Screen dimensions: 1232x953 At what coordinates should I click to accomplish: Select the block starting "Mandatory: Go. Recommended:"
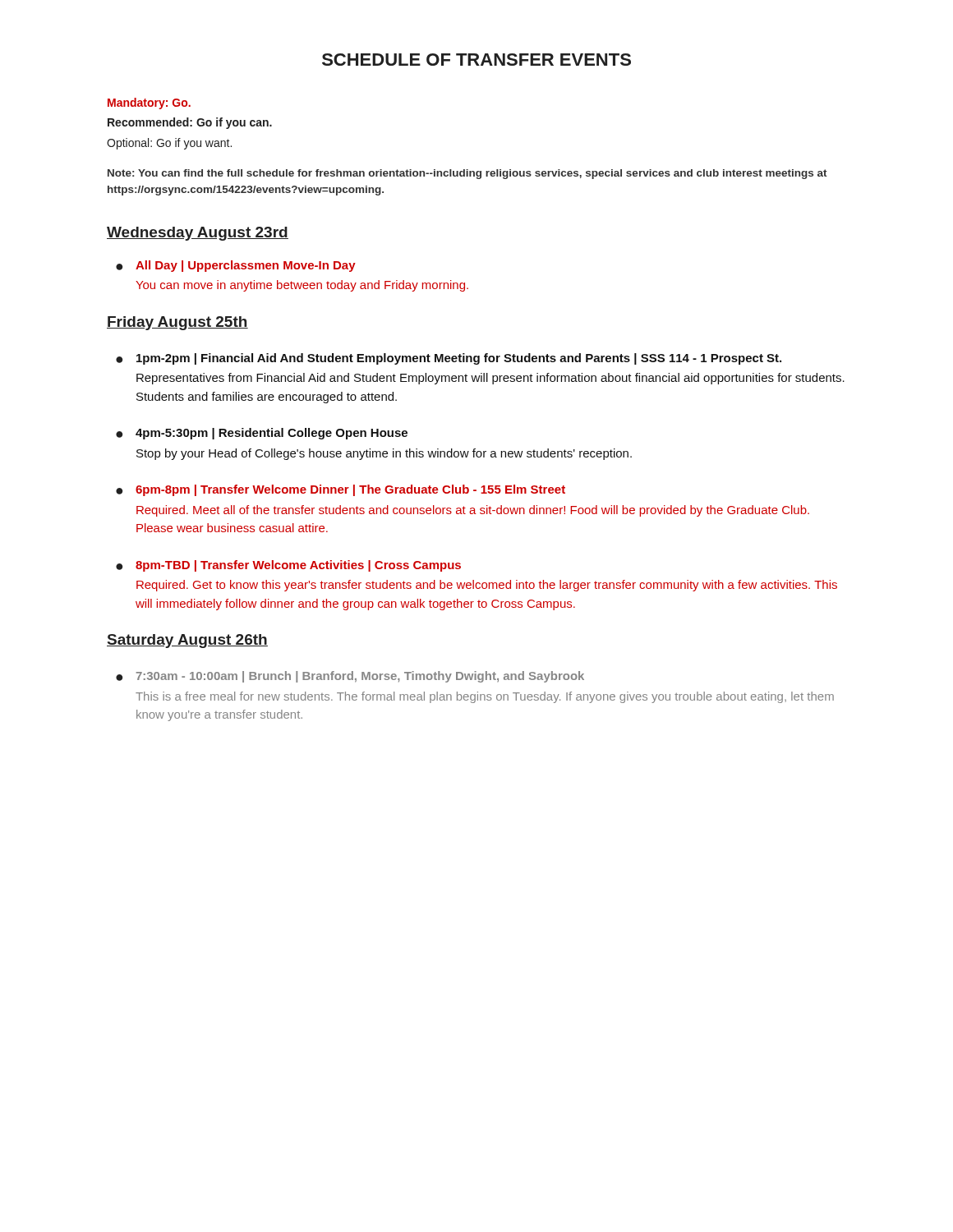pyautogui.click(x=149, y=103)
